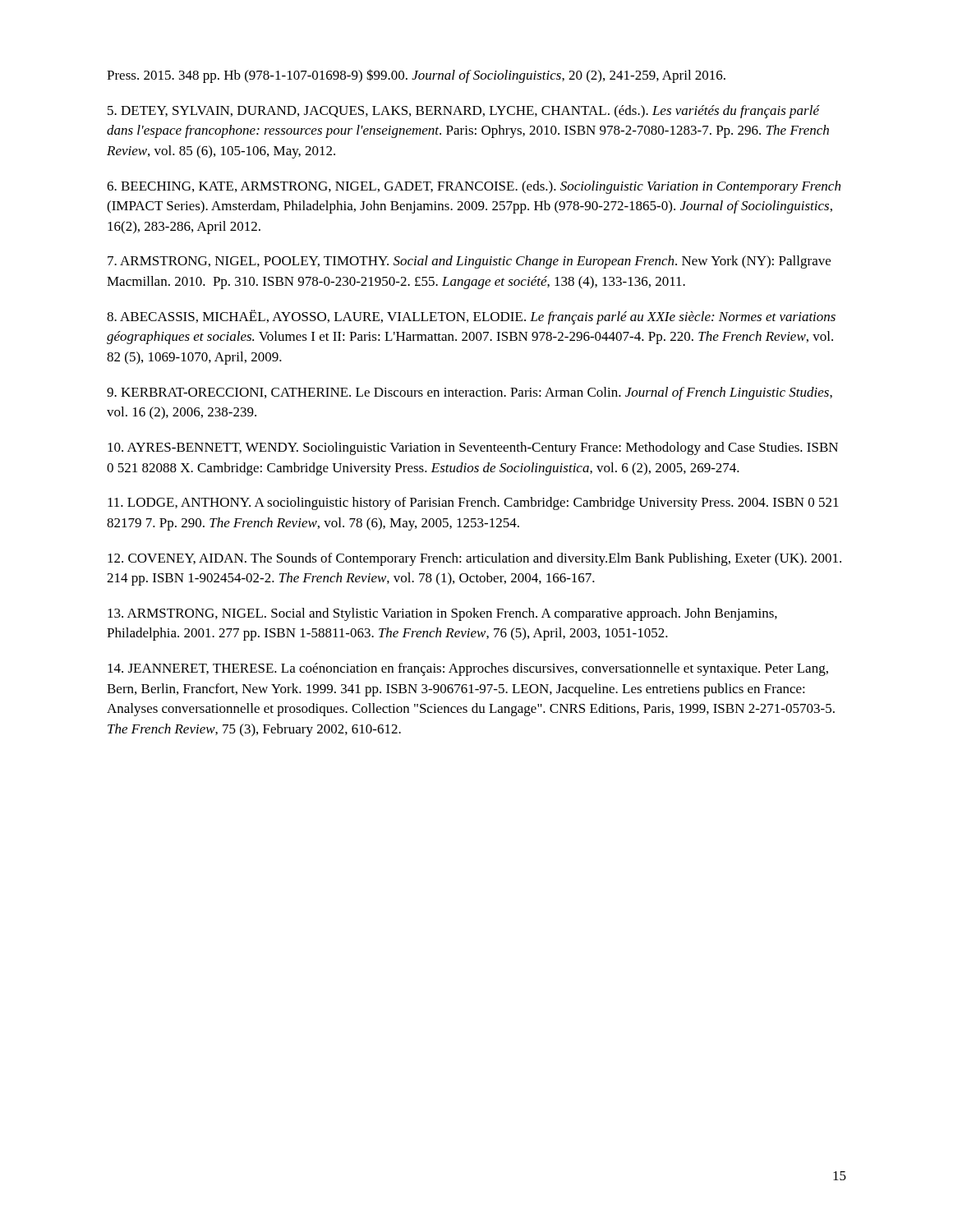Navigate to the region starting "COVENEY, AIDAN. The Sounds of"

476,569
